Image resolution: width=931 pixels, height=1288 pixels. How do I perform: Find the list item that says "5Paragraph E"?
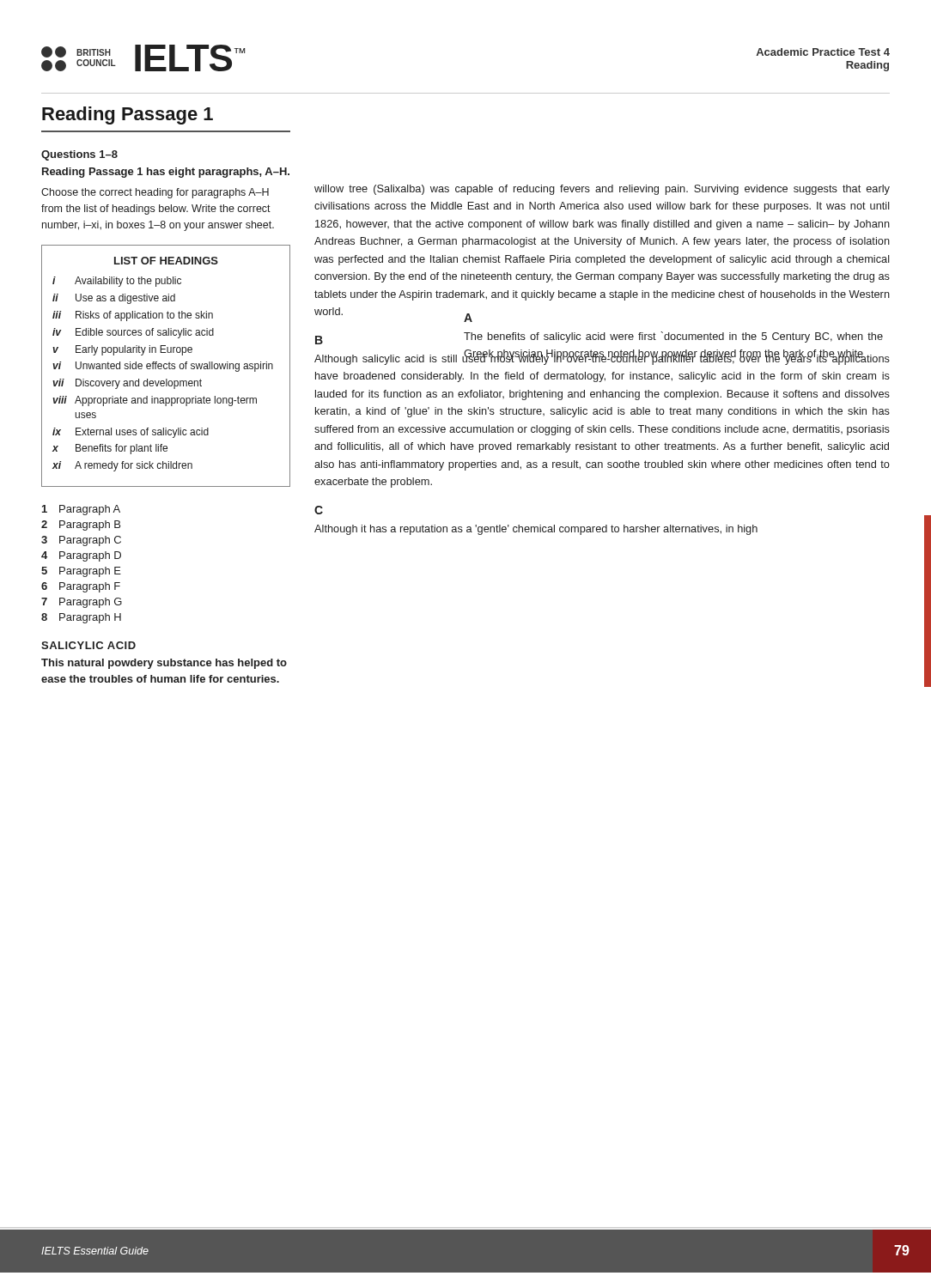[81, 571]
